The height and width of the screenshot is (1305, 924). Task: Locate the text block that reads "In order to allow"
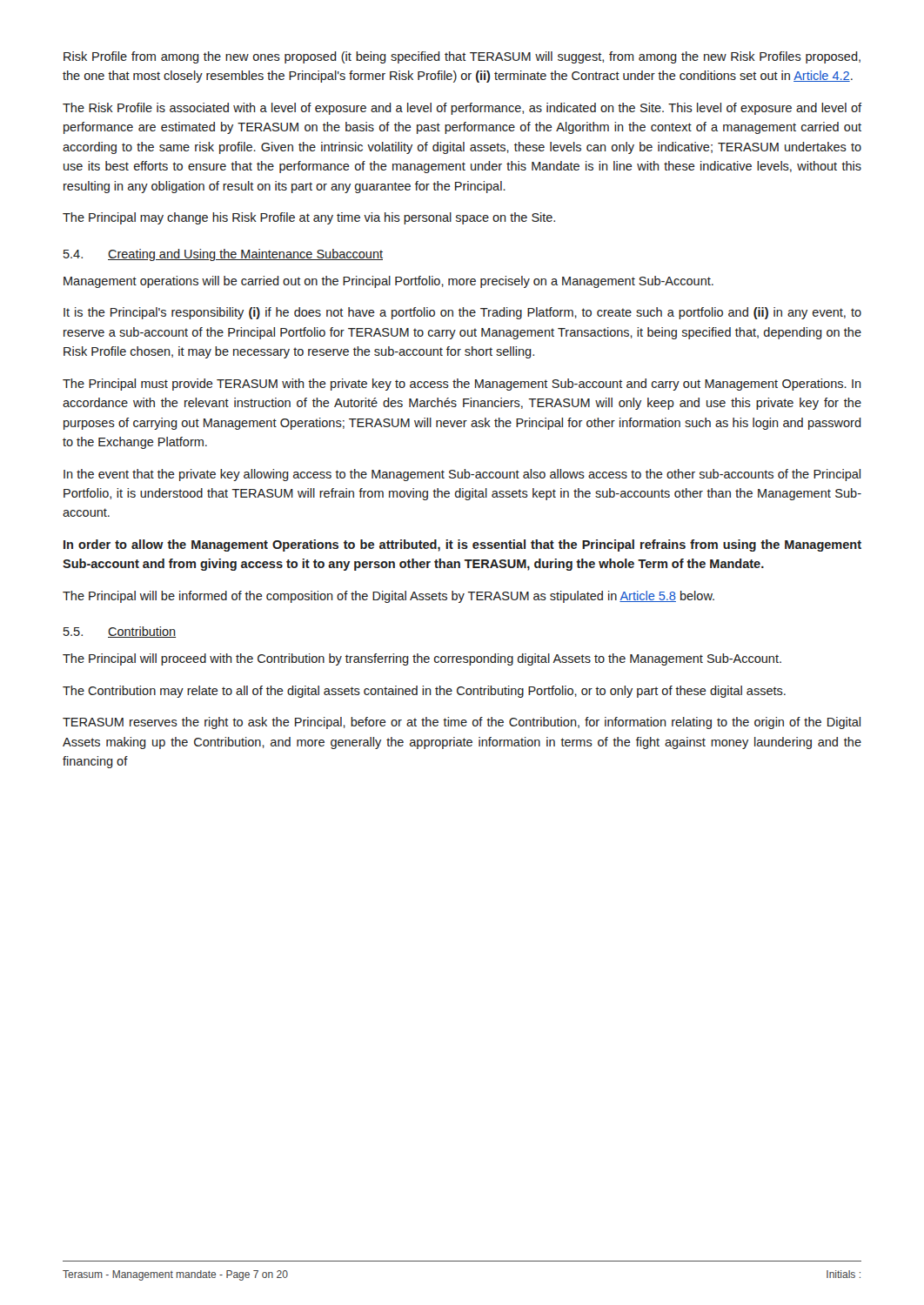pyautogui.click(x=462, y=554)
